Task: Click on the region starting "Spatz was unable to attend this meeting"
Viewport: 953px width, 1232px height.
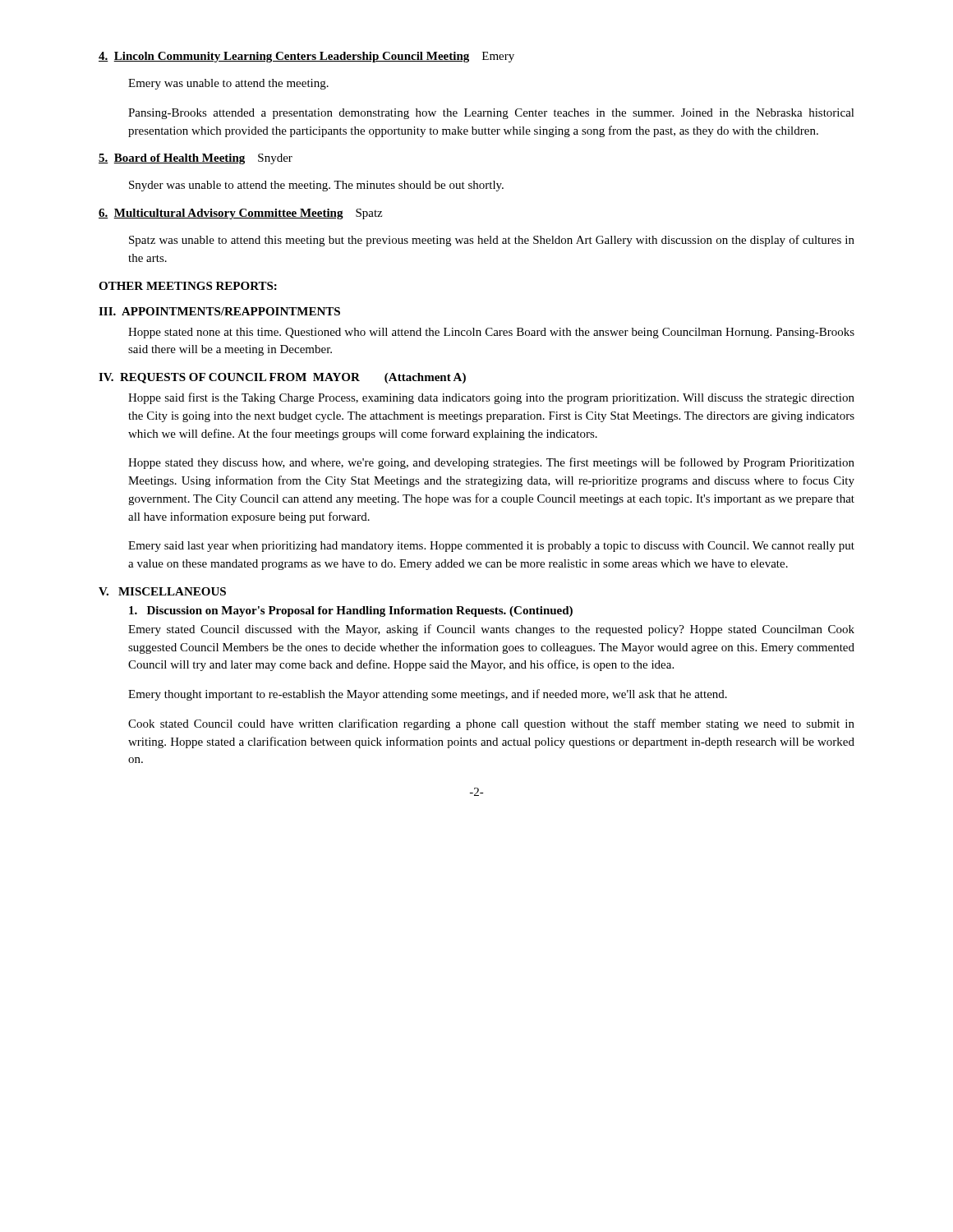Action: coord(491,249)
